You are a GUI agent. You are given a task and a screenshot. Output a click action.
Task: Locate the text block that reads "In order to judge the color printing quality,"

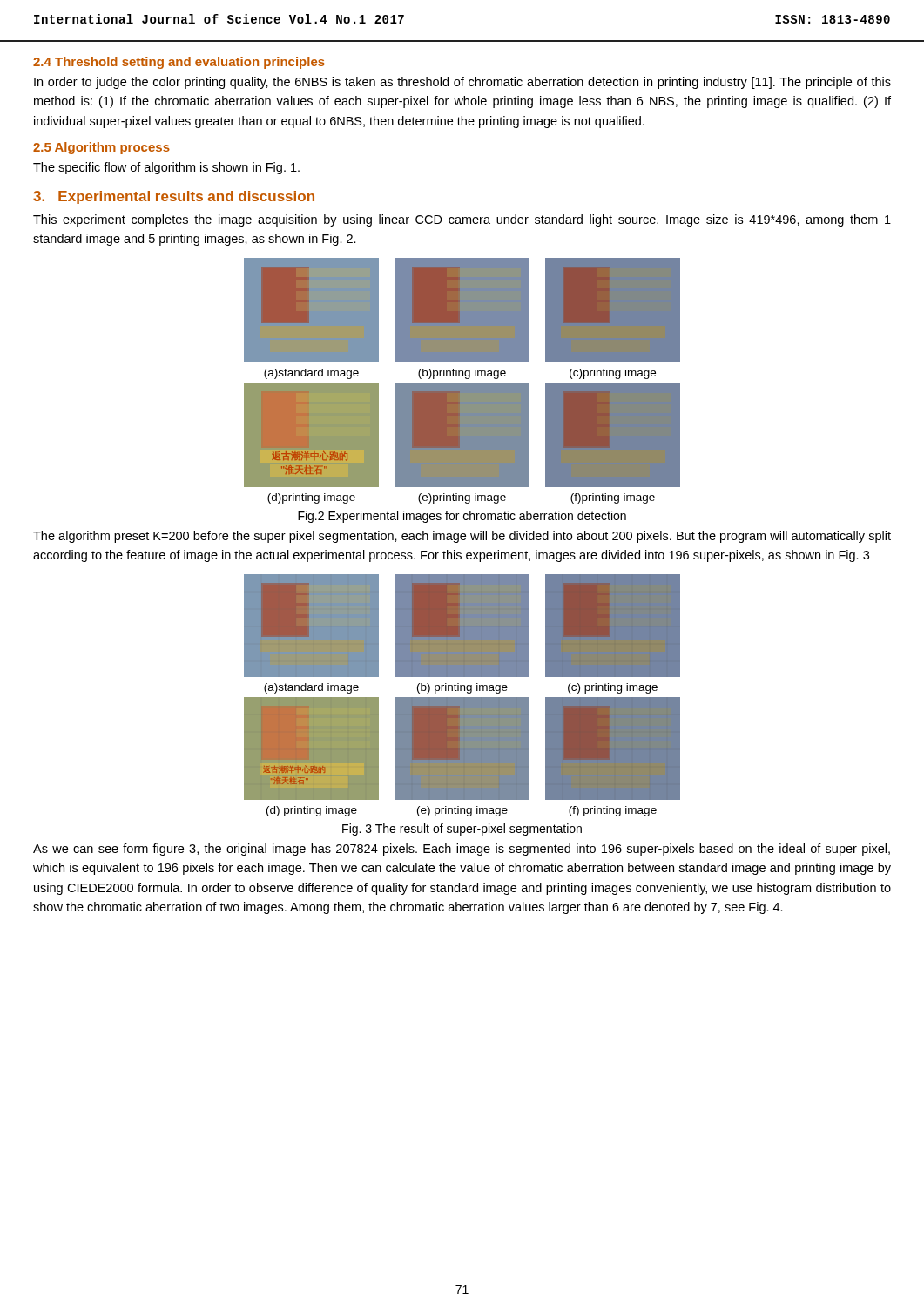tap(462, 101)
